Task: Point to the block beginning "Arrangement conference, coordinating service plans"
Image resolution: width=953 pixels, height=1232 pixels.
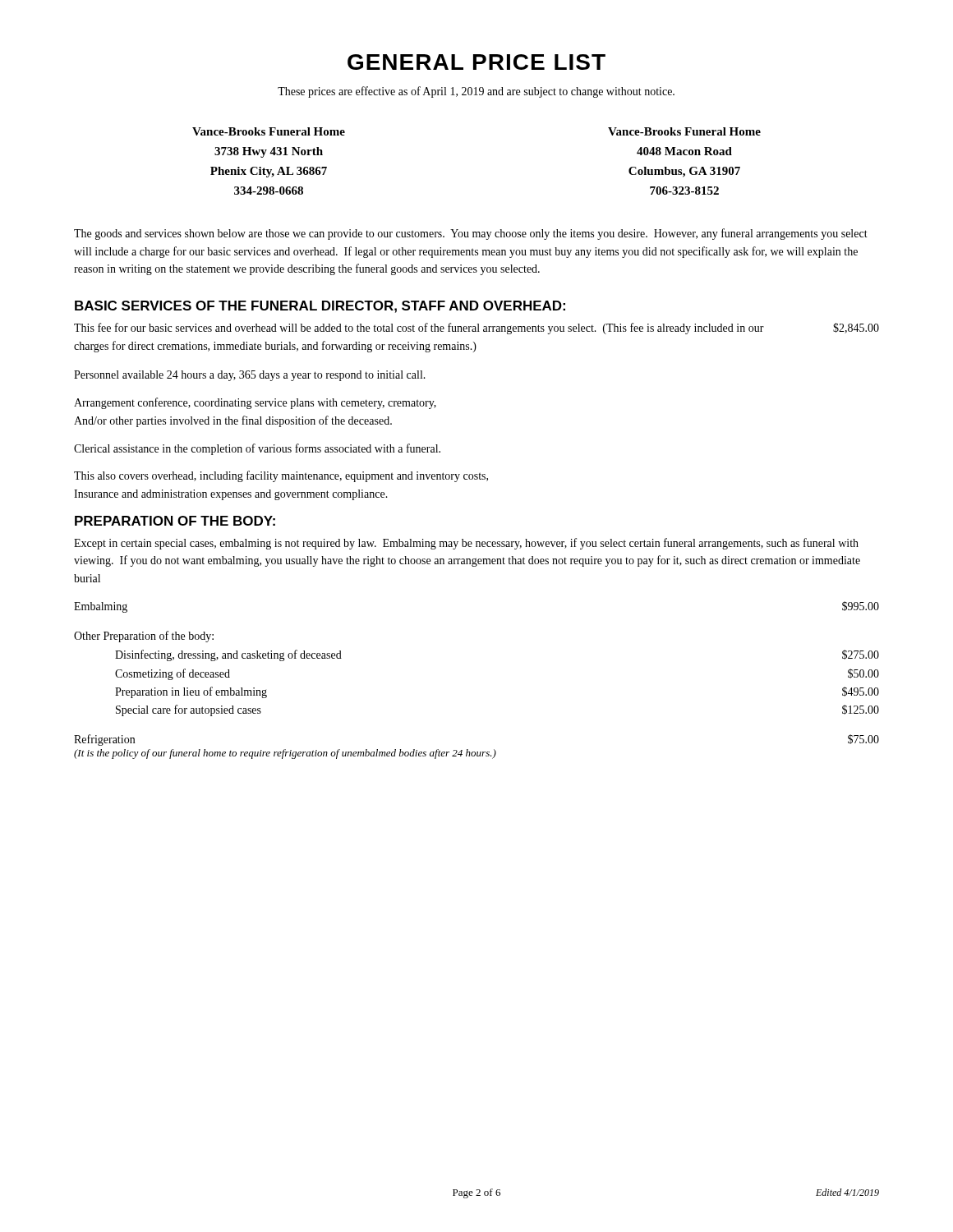Action: 255,412
